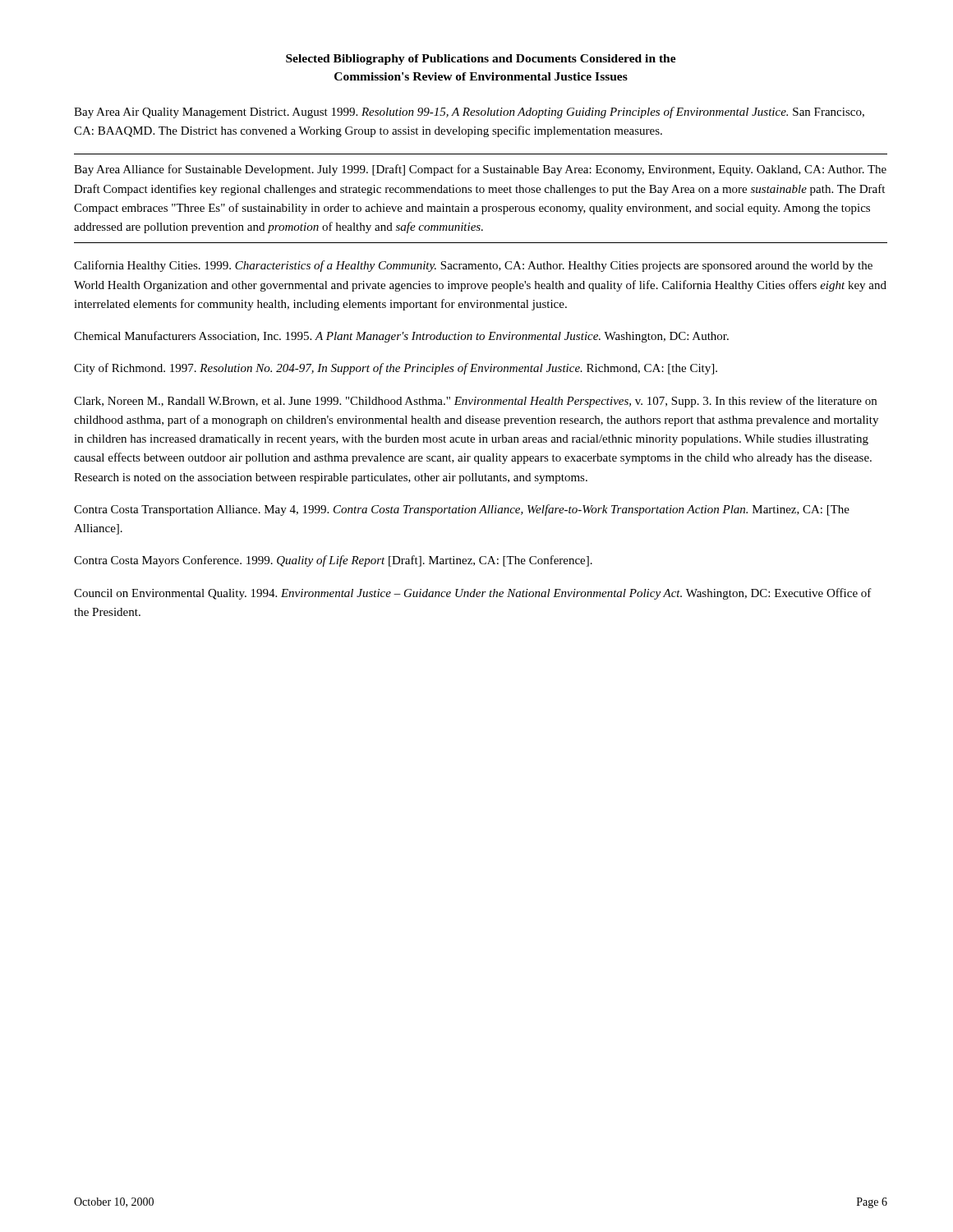
Task: Navigate to the passage starting "City of Richmond. 1997. Resolution"
Action: [x=396, y=368]
